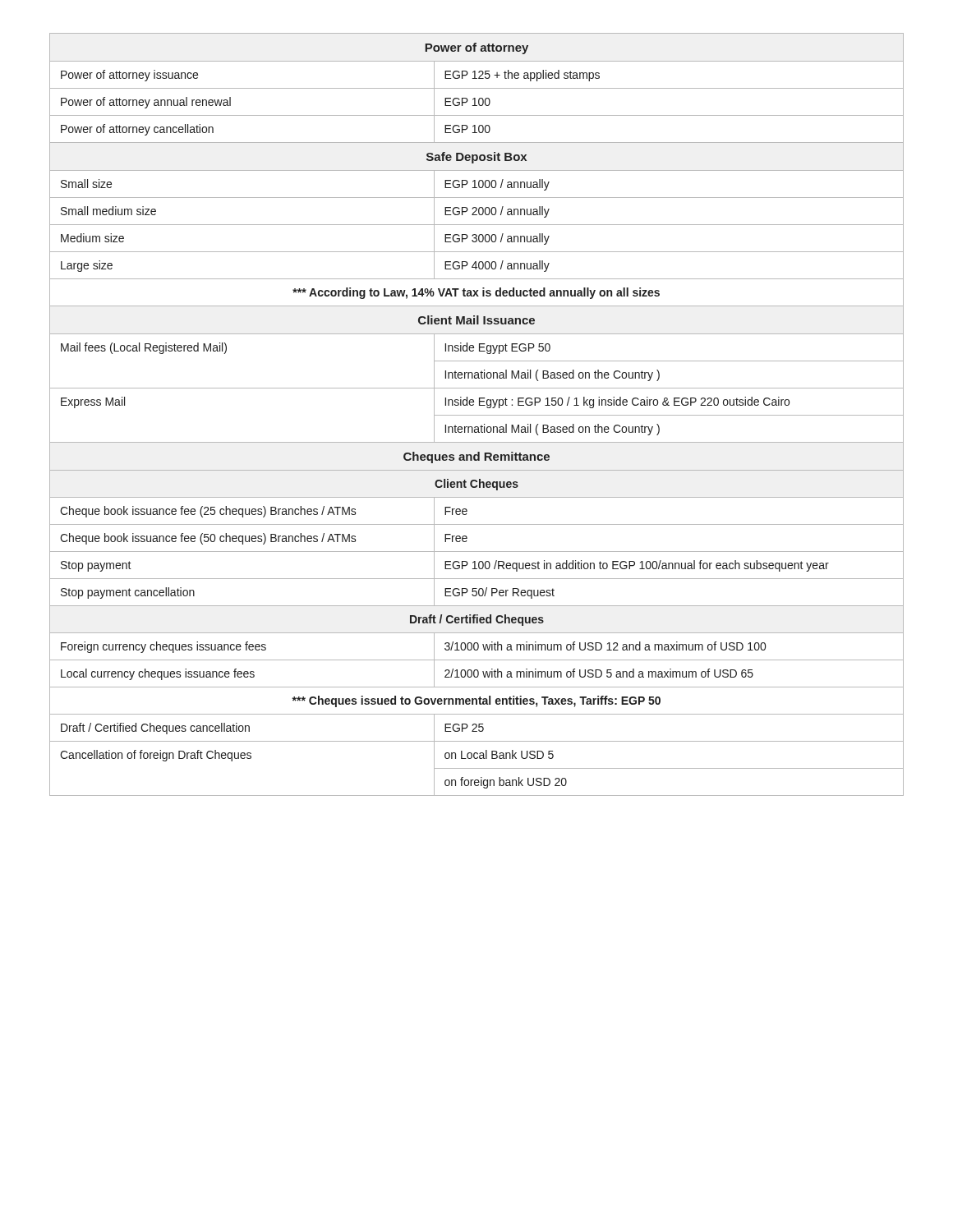Find the table that mentions "Stop payment"
Viewport: 953px width, 1232px height.
pyautogui.click(x=476, y=414)
